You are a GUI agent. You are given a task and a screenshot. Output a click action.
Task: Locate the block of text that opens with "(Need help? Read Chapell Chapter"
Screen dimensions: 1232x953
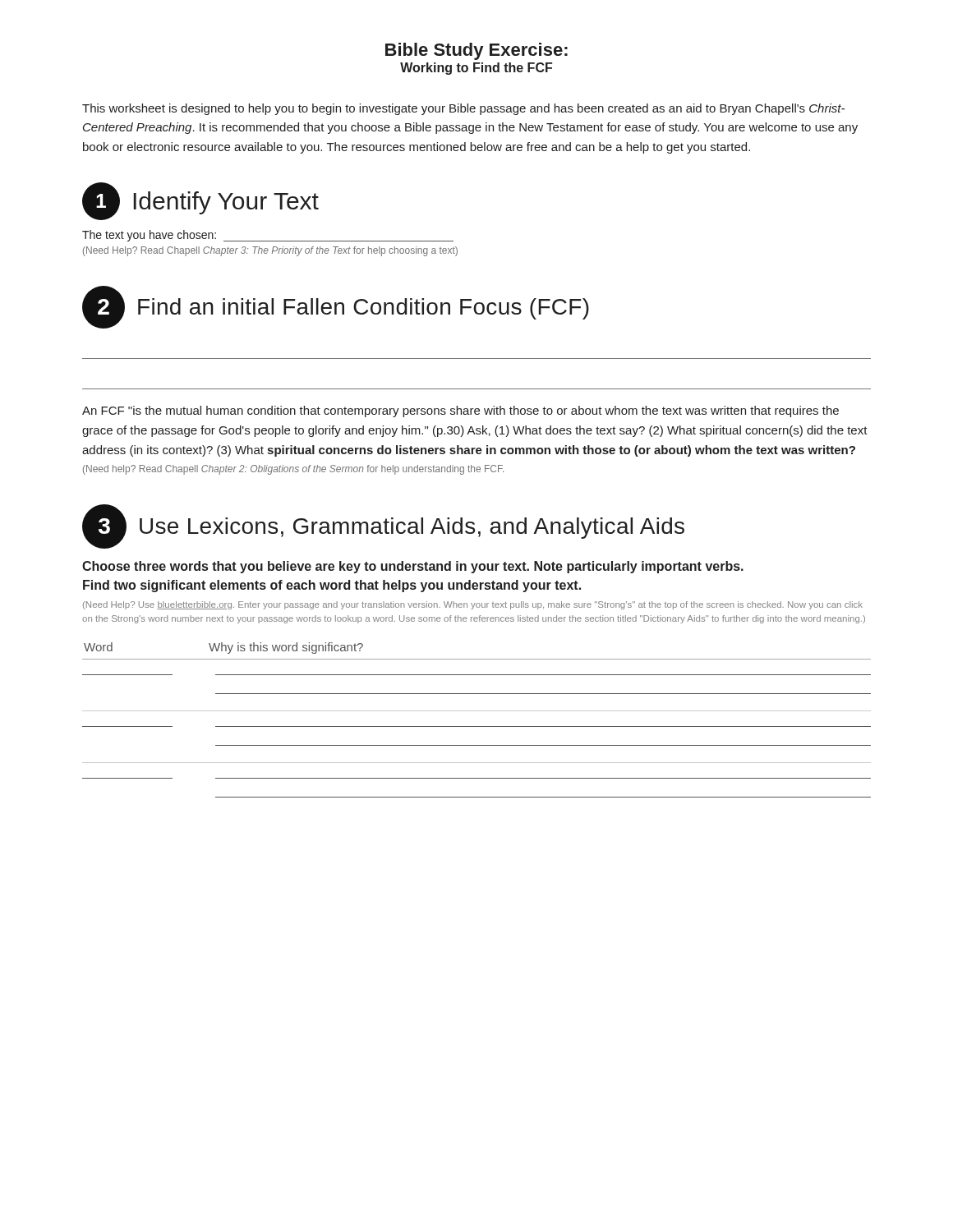pyautogui.click(x=293, y=469)
